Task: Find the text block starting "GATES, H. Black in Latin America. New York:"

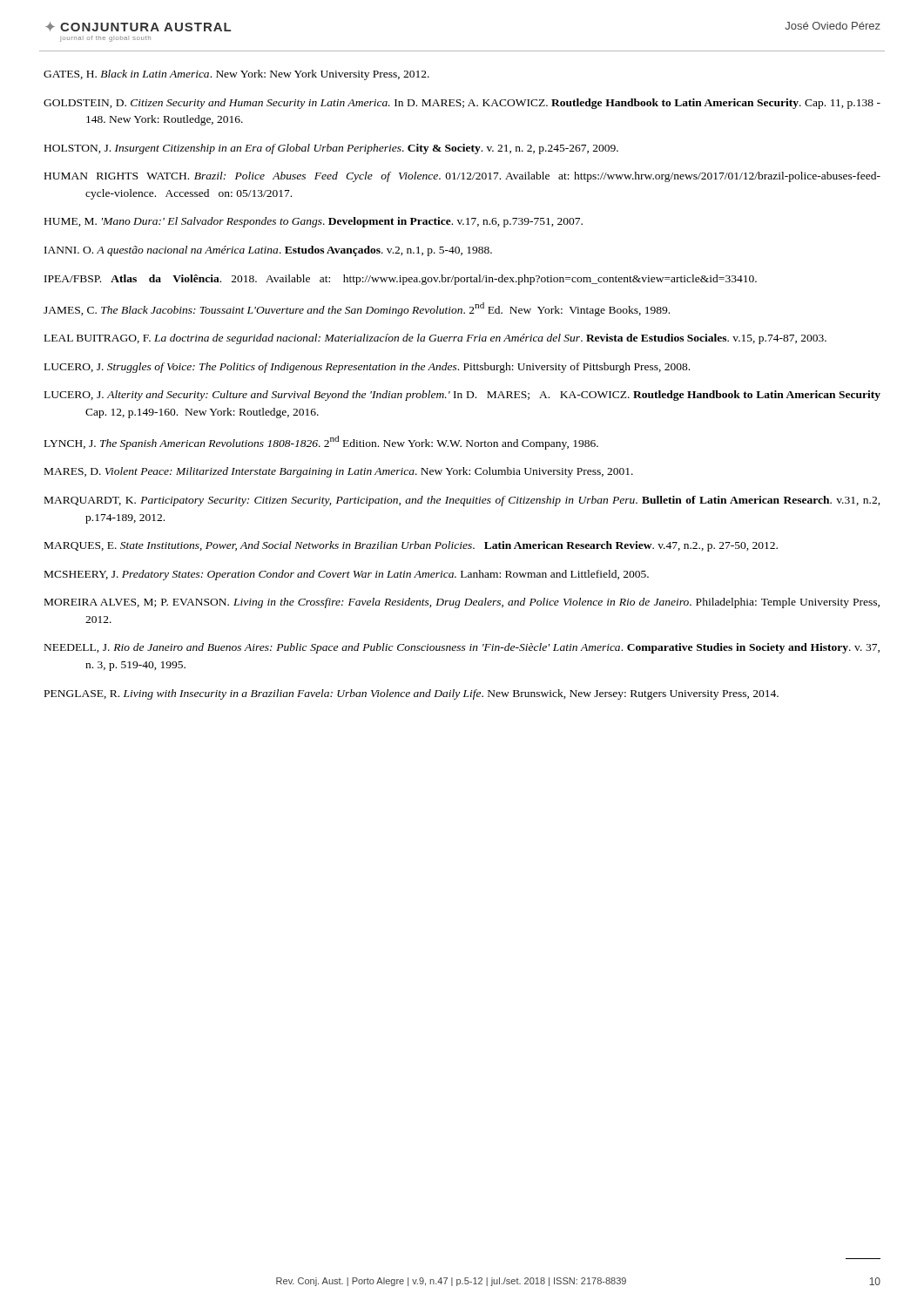Action: click(x=237, y=74)
